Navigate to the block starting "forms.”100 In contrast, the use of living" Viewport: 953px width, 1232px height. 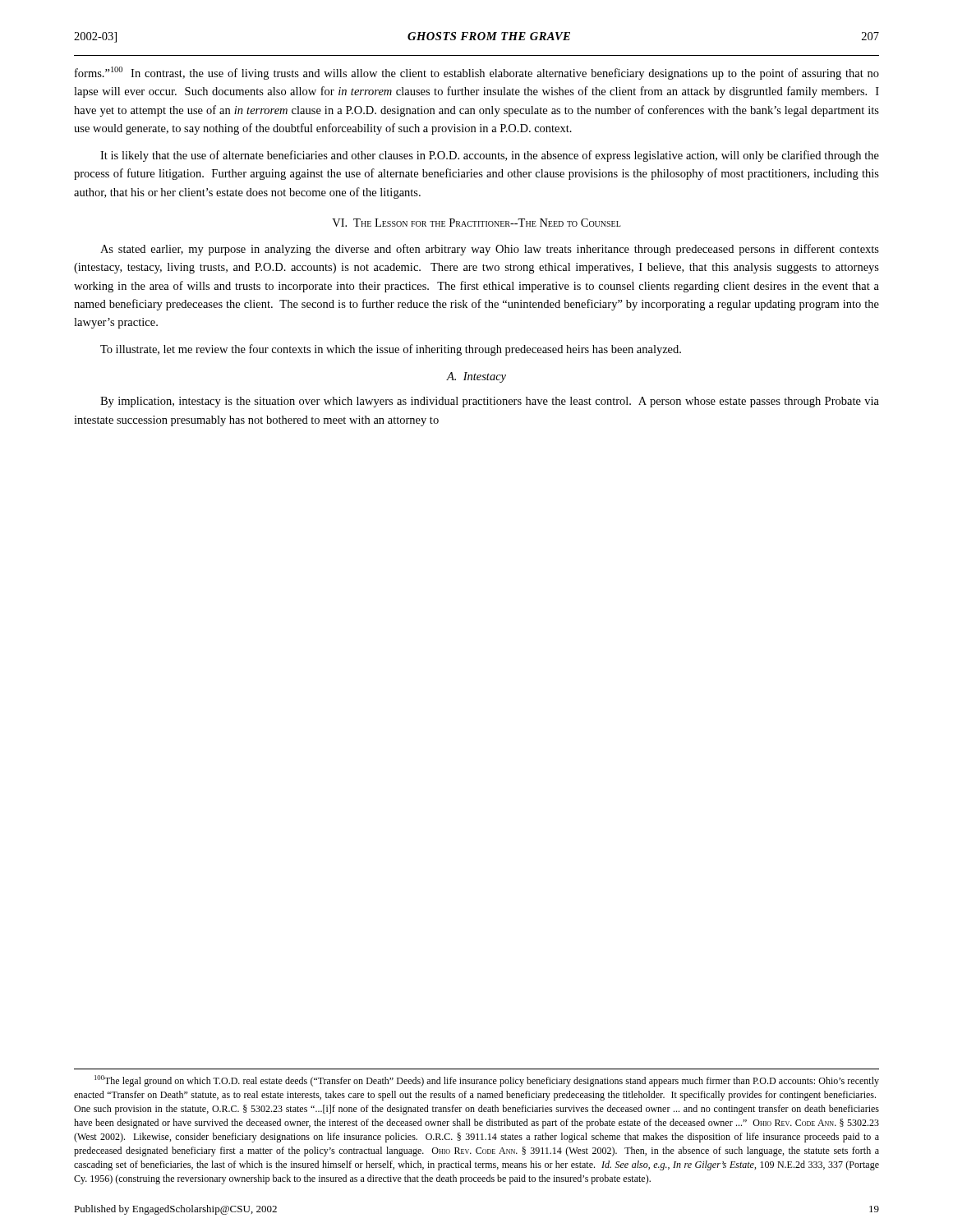point(476,101)
